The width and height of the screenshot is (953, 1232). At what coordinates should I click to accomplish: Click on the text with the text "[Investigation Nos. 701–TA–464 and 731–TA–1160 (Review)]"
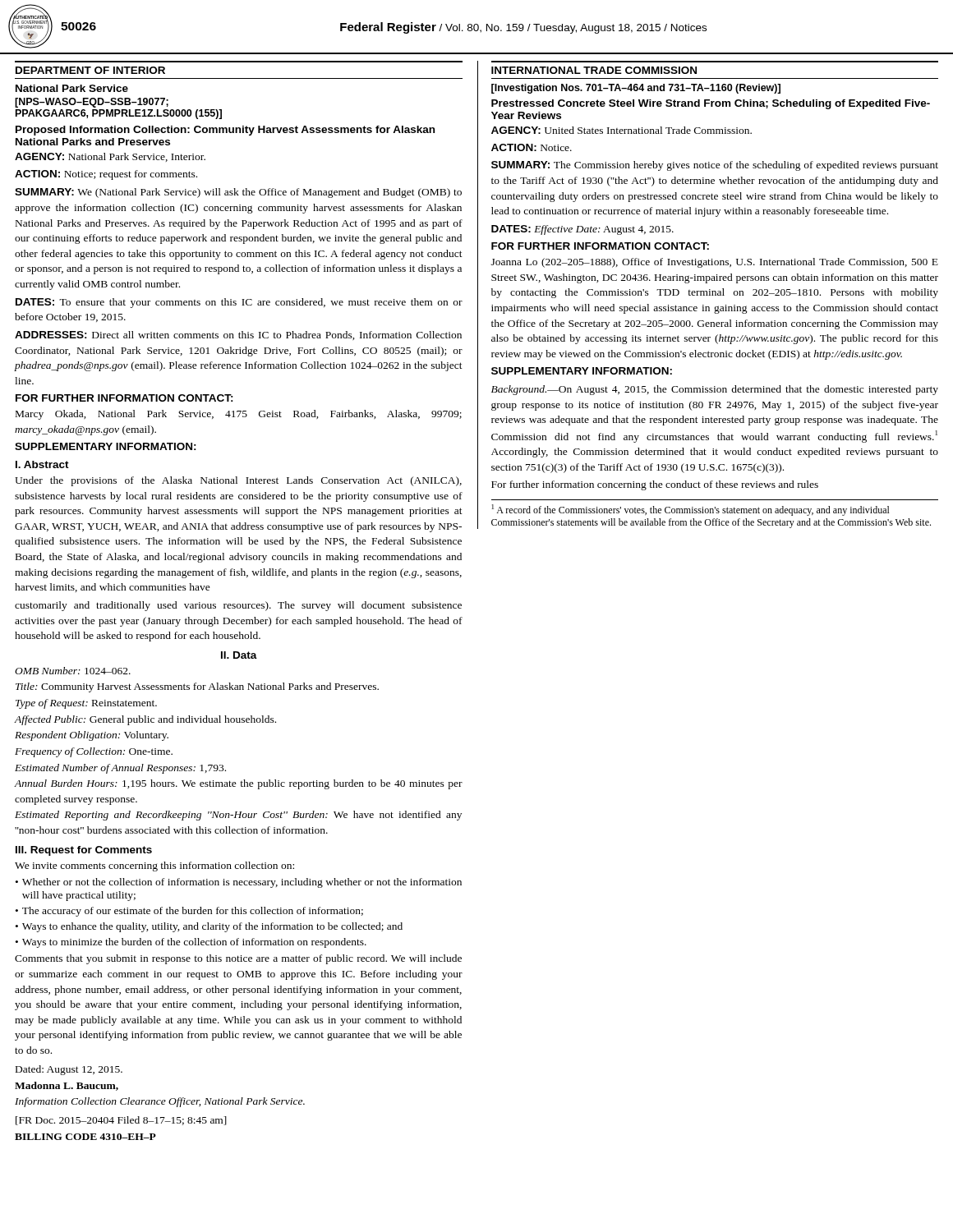636,88
